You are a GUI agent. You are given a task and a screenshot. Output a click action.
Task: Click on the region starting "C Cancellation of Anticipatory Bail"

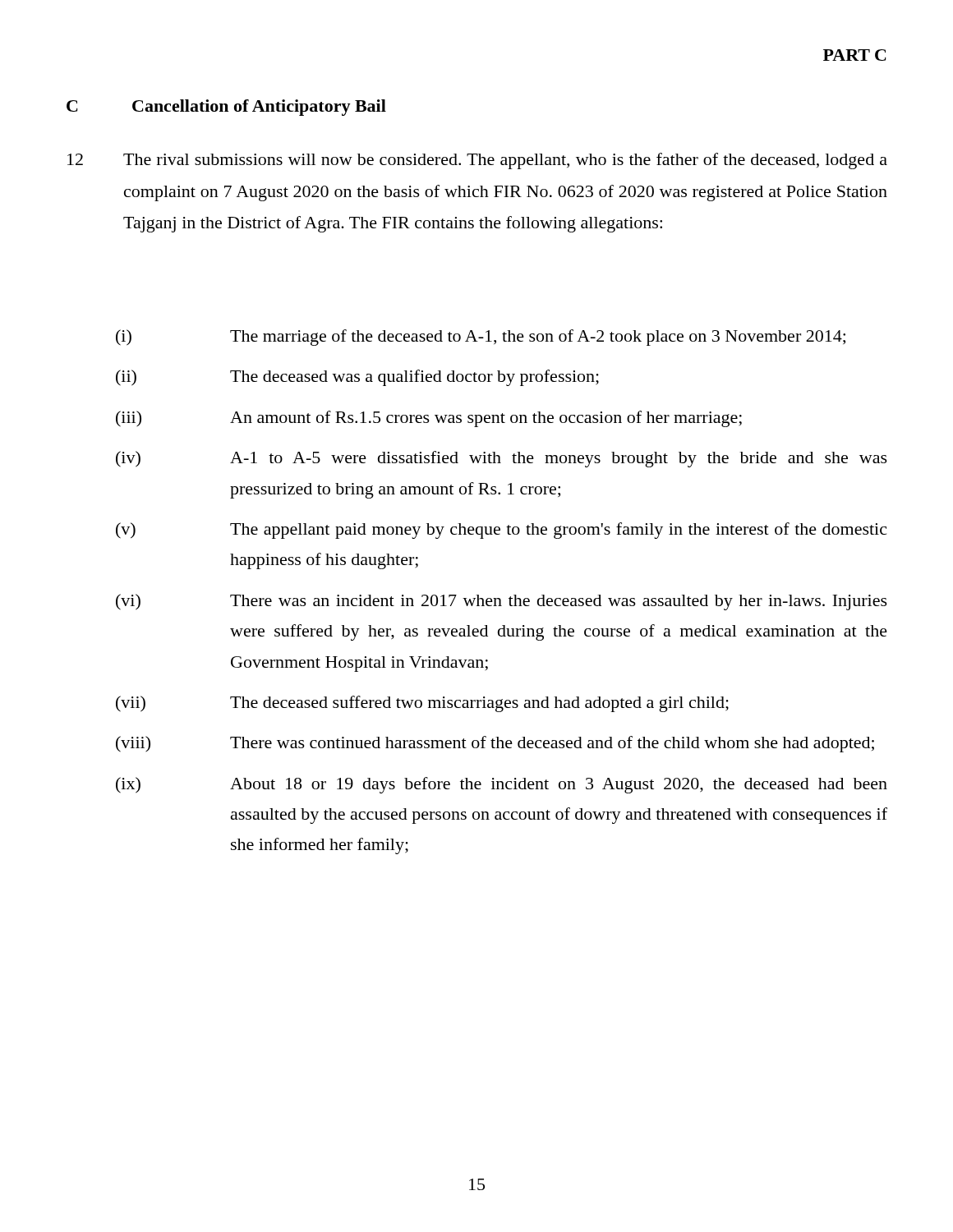[226, 106]
